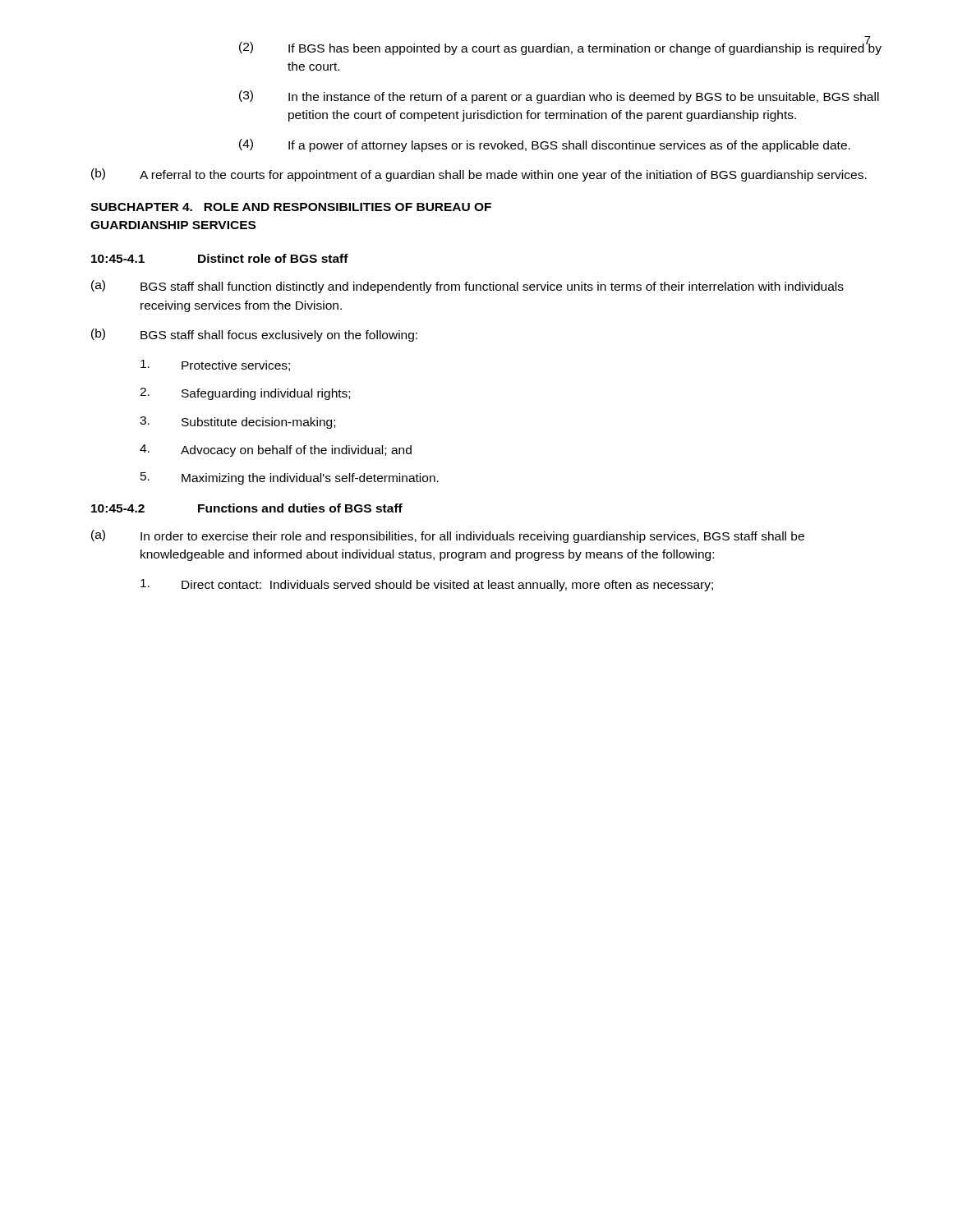Point to the passage starting "10:45-4.1 Distinct role"

[220, 258]
